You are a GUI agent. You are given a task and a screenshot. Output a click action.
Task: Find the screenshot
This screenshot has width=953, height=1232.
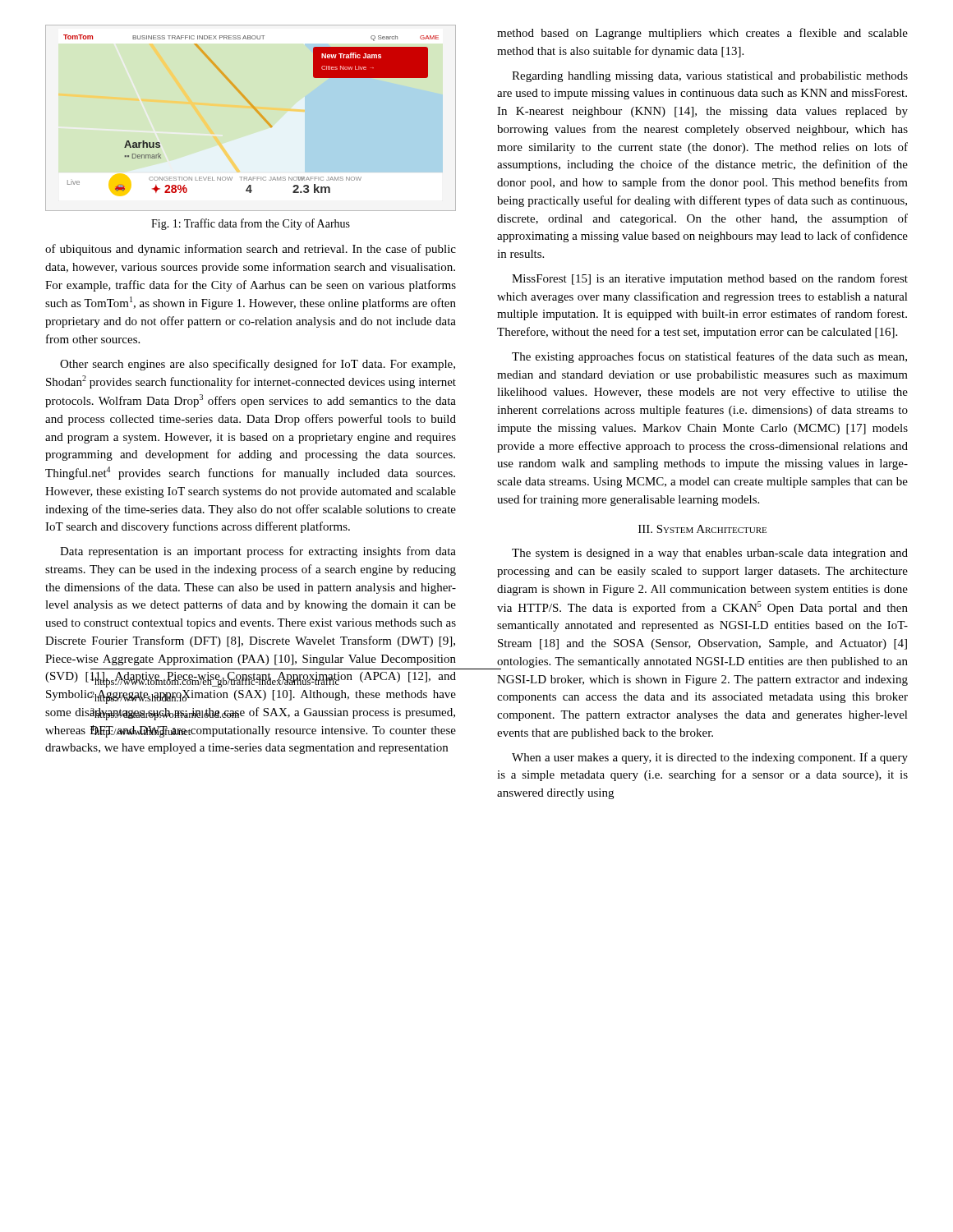(x=251, y=118)
